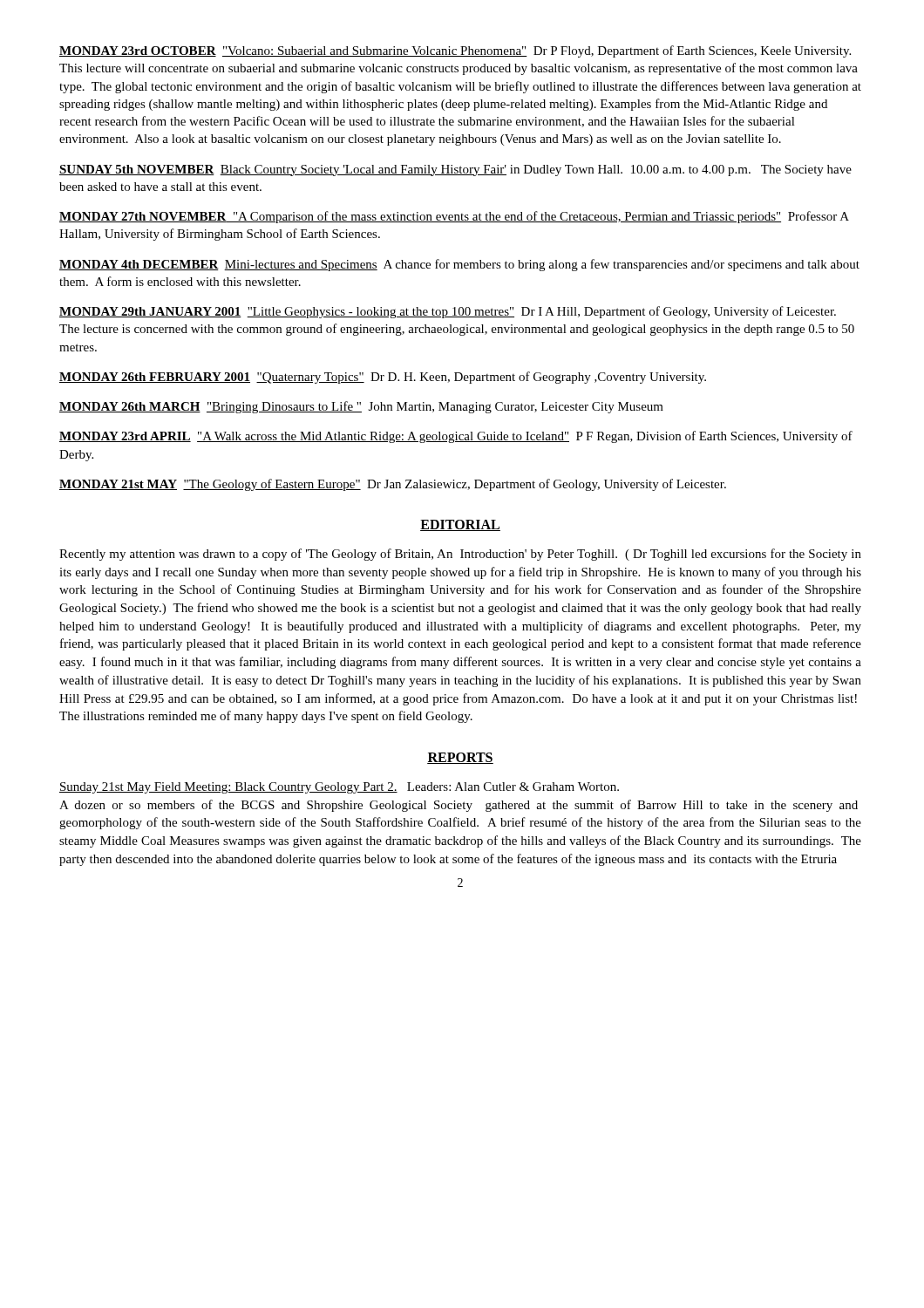Screen dimensions: 1308x924
Task: Navigate to the element starting "Sunday 21st May Field Meeting: Black"
Action: pyautogui.click(x=460, y=823)
